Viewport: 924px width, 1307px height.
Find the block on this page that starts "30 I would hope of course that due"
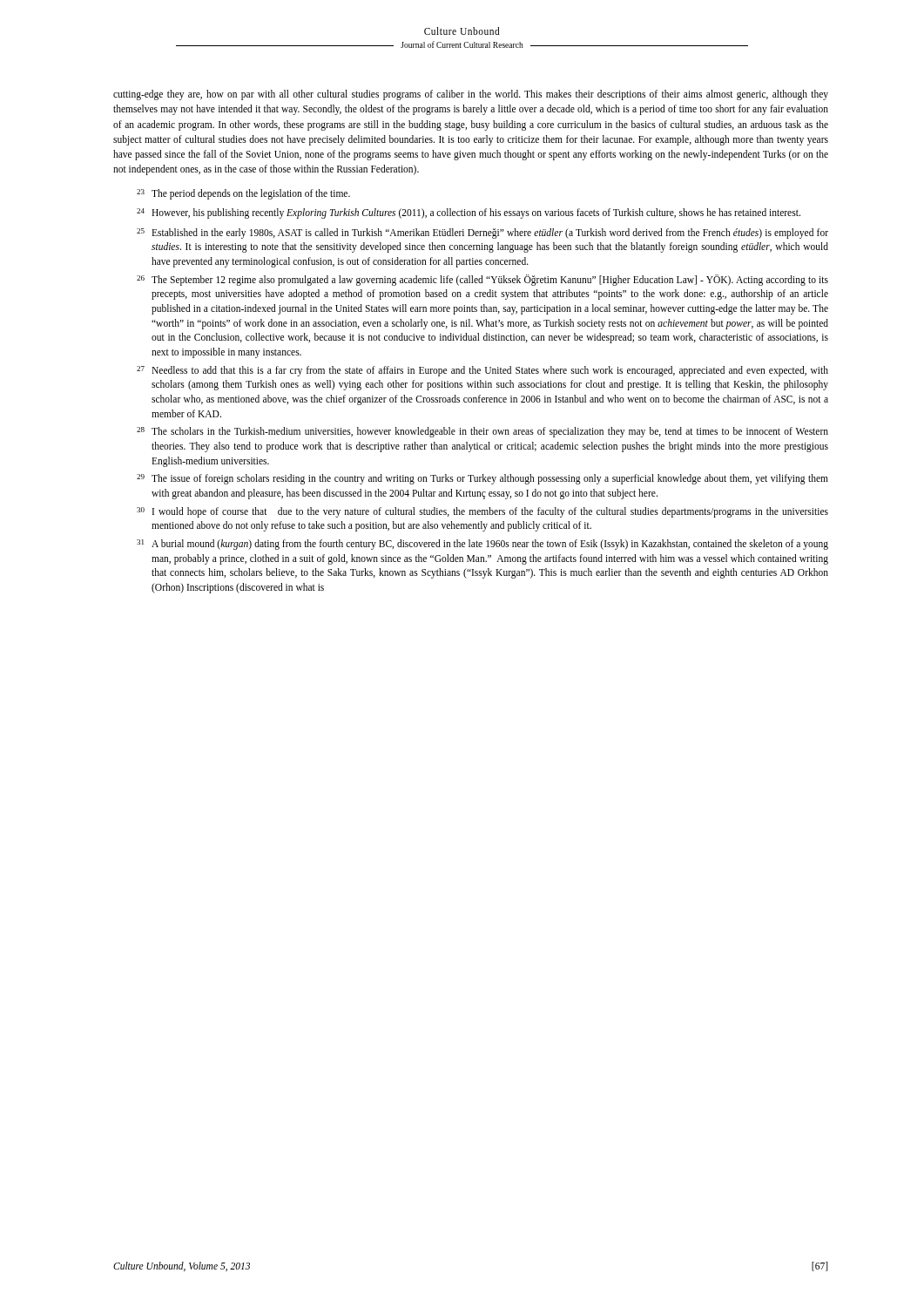(471, 519)
